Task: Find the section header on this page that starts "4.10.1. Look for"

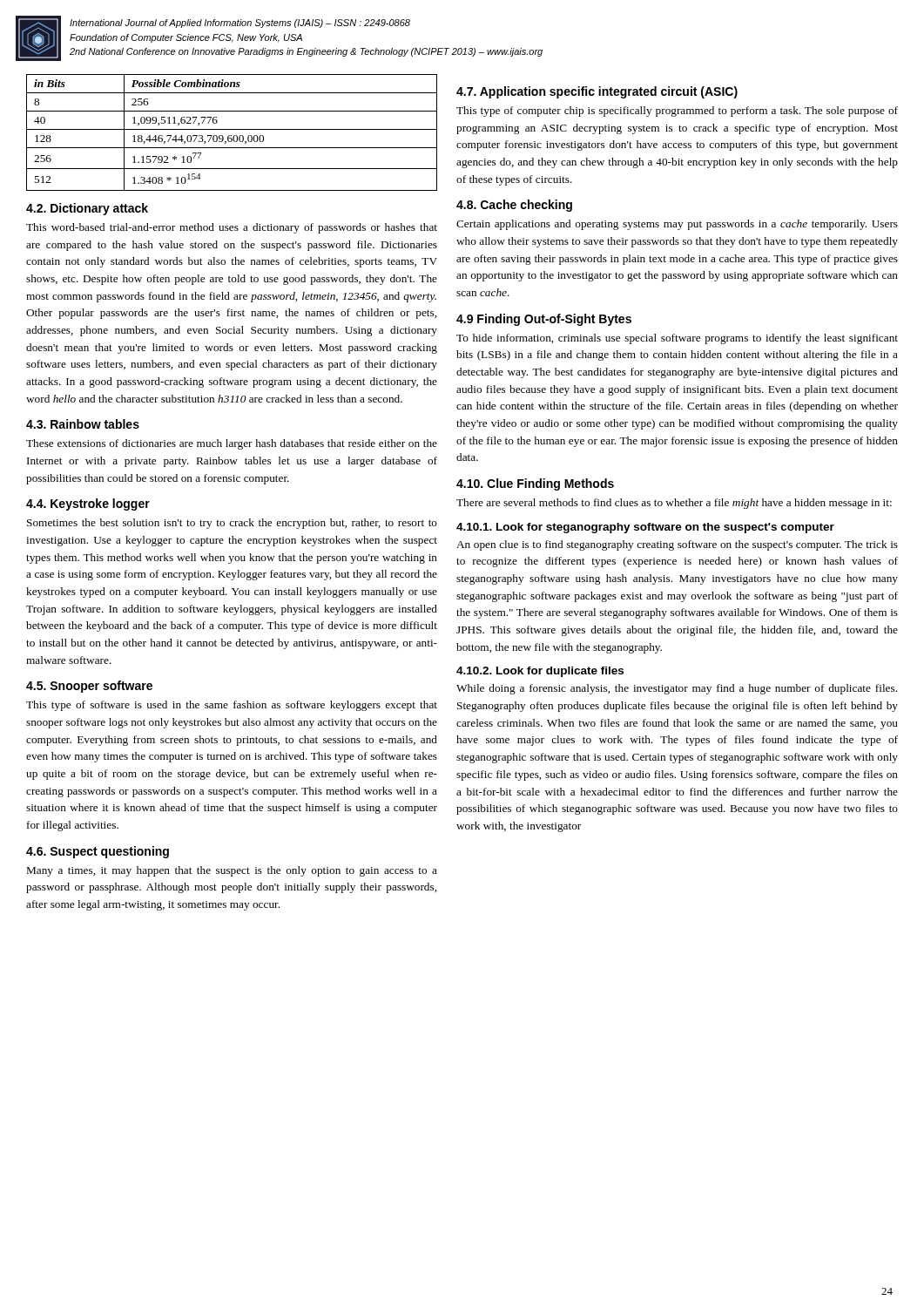Action: pos(645,526)
